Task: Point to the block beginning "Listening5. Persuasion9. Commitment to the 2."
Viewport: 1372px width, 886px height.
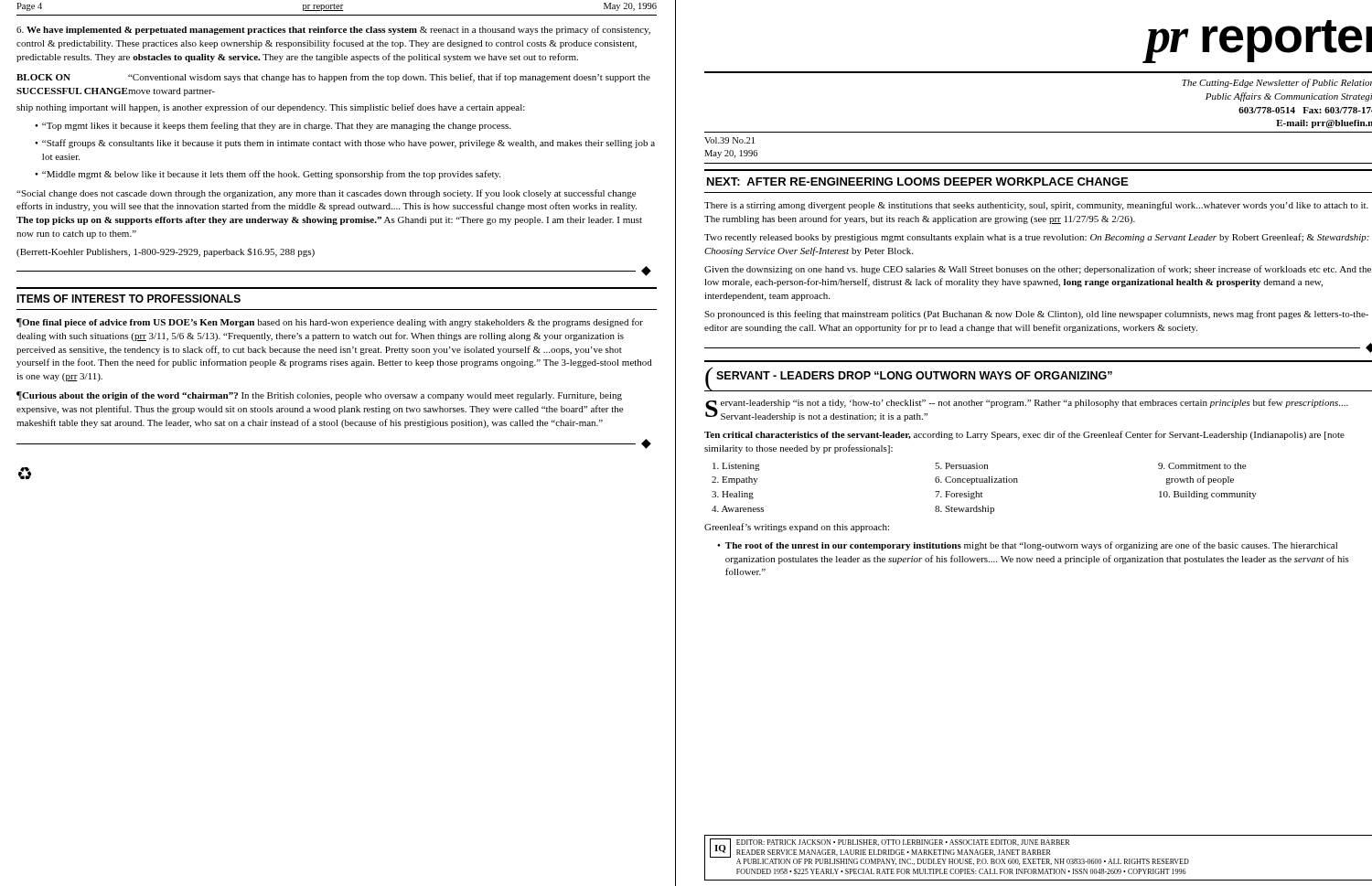Action: (979, 467)
